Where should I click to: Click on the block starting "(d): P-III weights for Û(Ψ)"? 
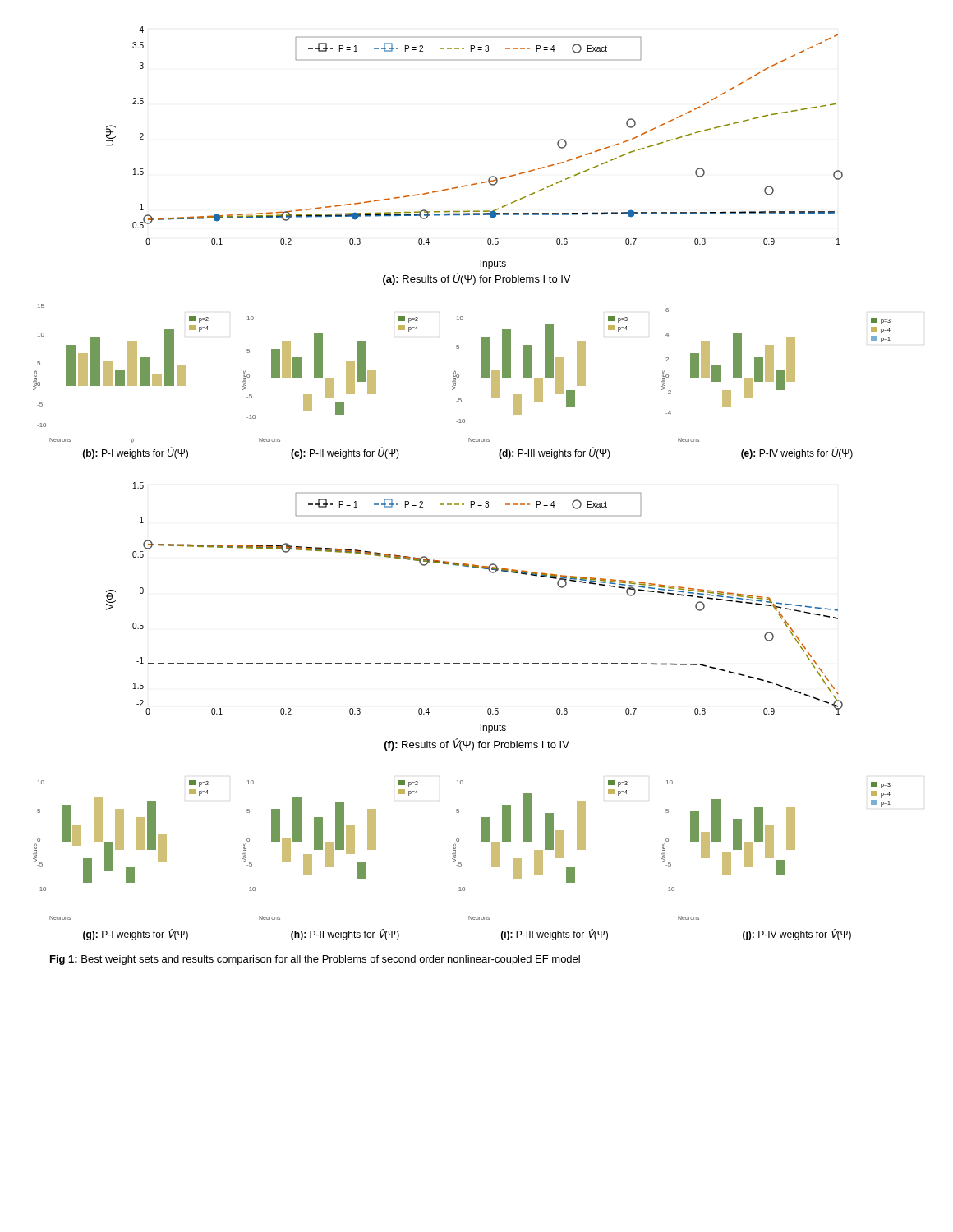tap(555, 453)
